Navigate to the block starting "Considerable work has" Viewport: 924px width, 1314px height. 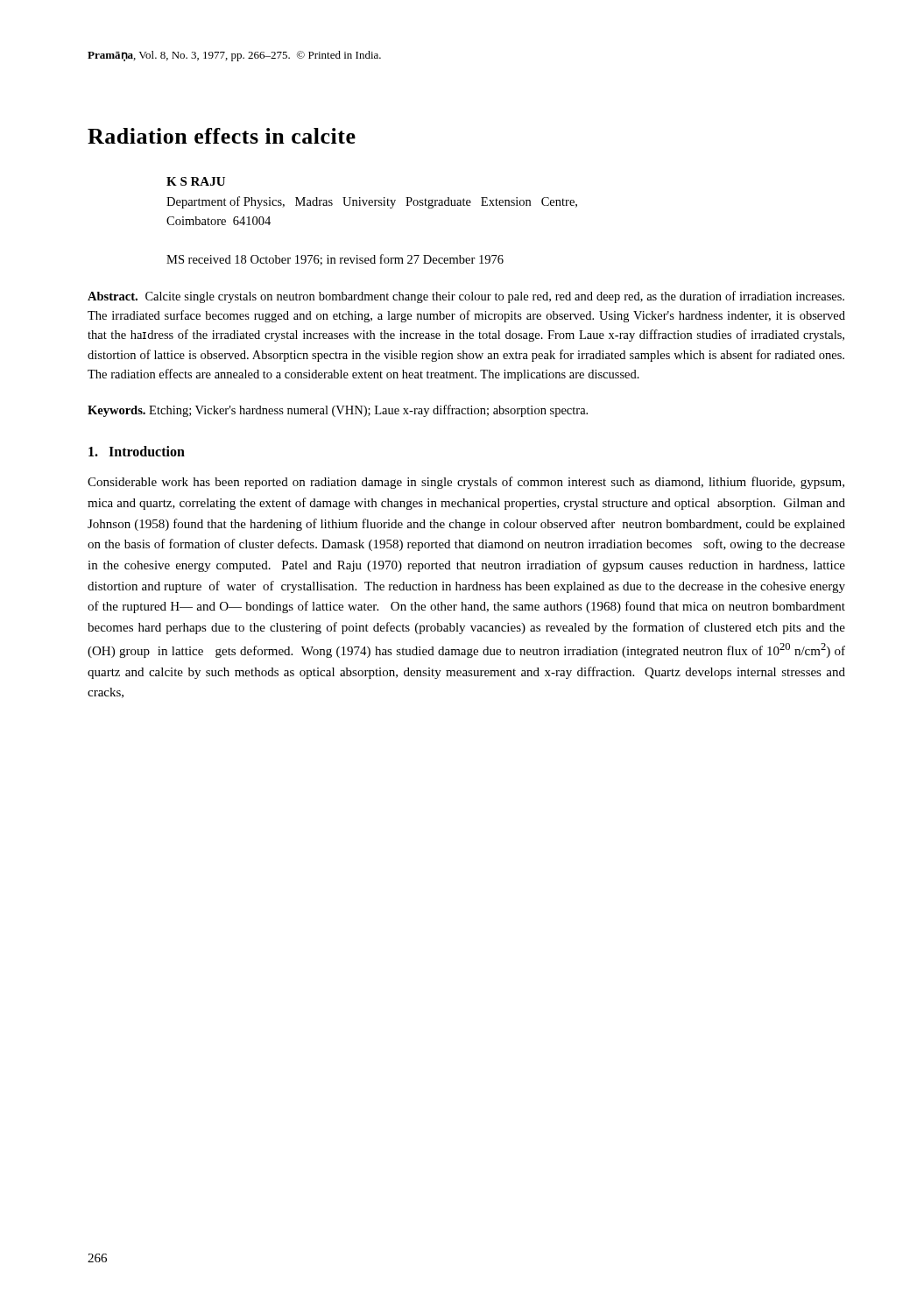pos(466,587)
